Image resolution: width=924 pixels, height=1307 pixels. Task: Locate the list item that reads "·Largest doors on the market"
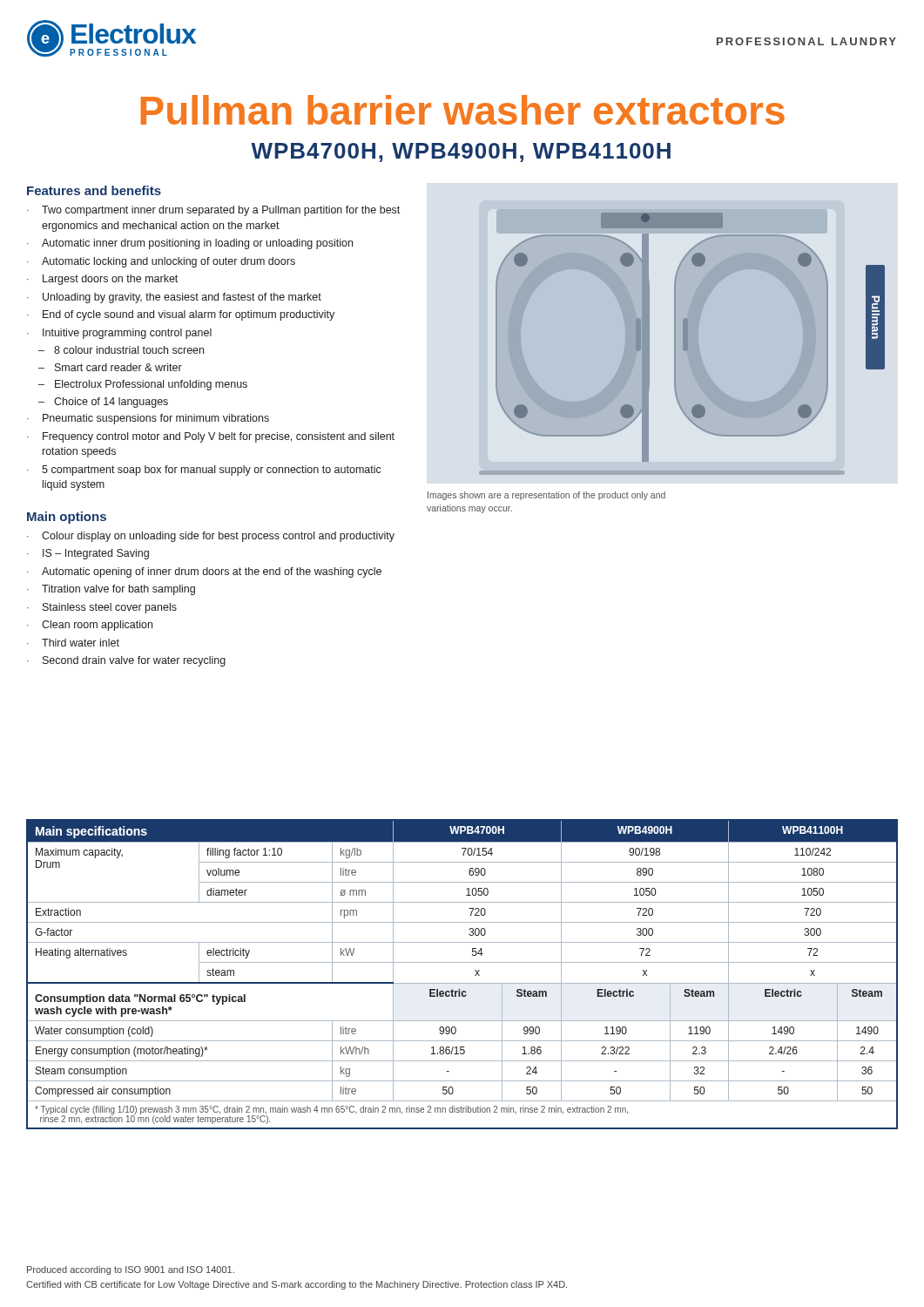(102, 280)
